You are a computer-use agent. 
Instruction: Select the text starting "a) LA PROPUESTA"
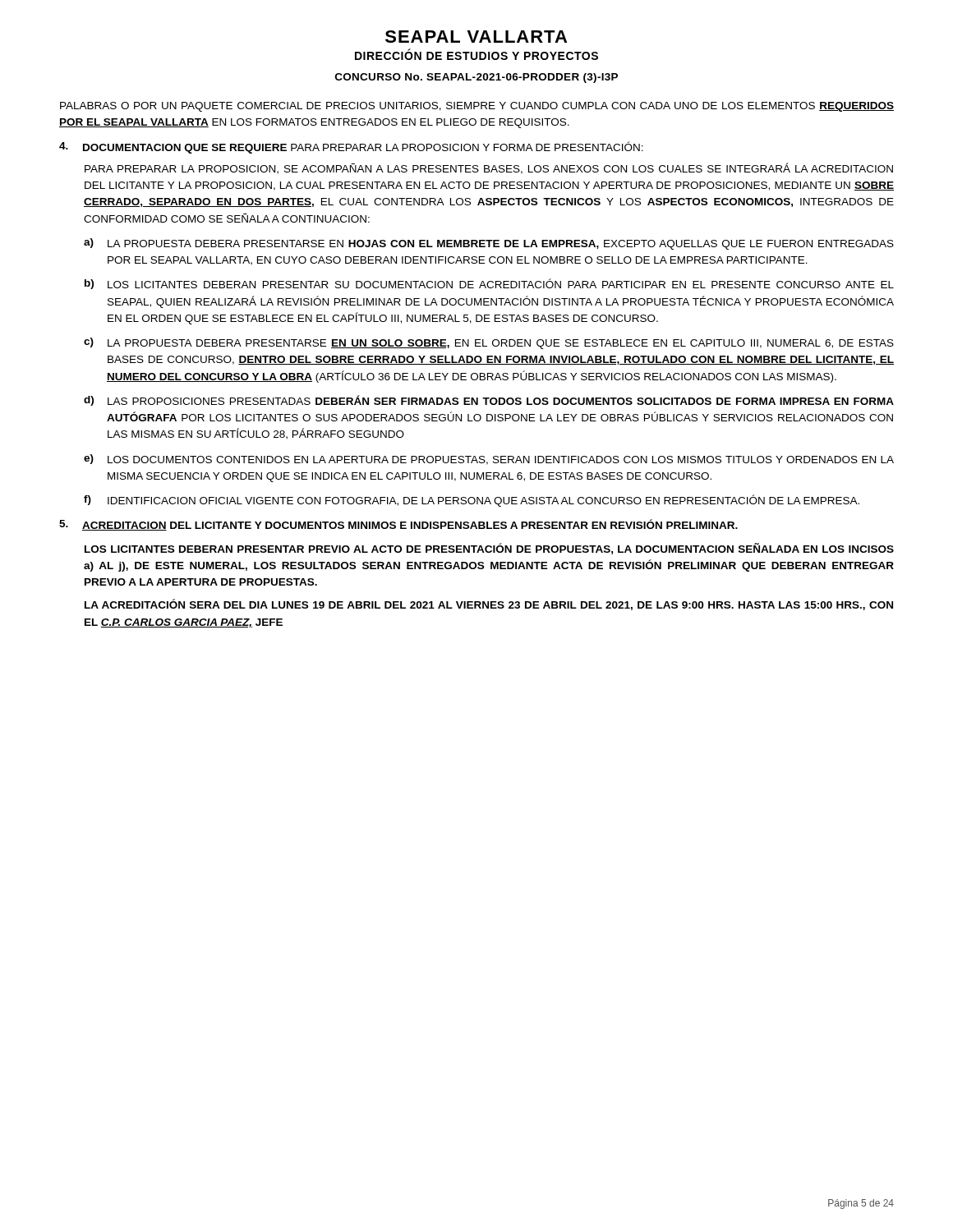coord(489,252)
